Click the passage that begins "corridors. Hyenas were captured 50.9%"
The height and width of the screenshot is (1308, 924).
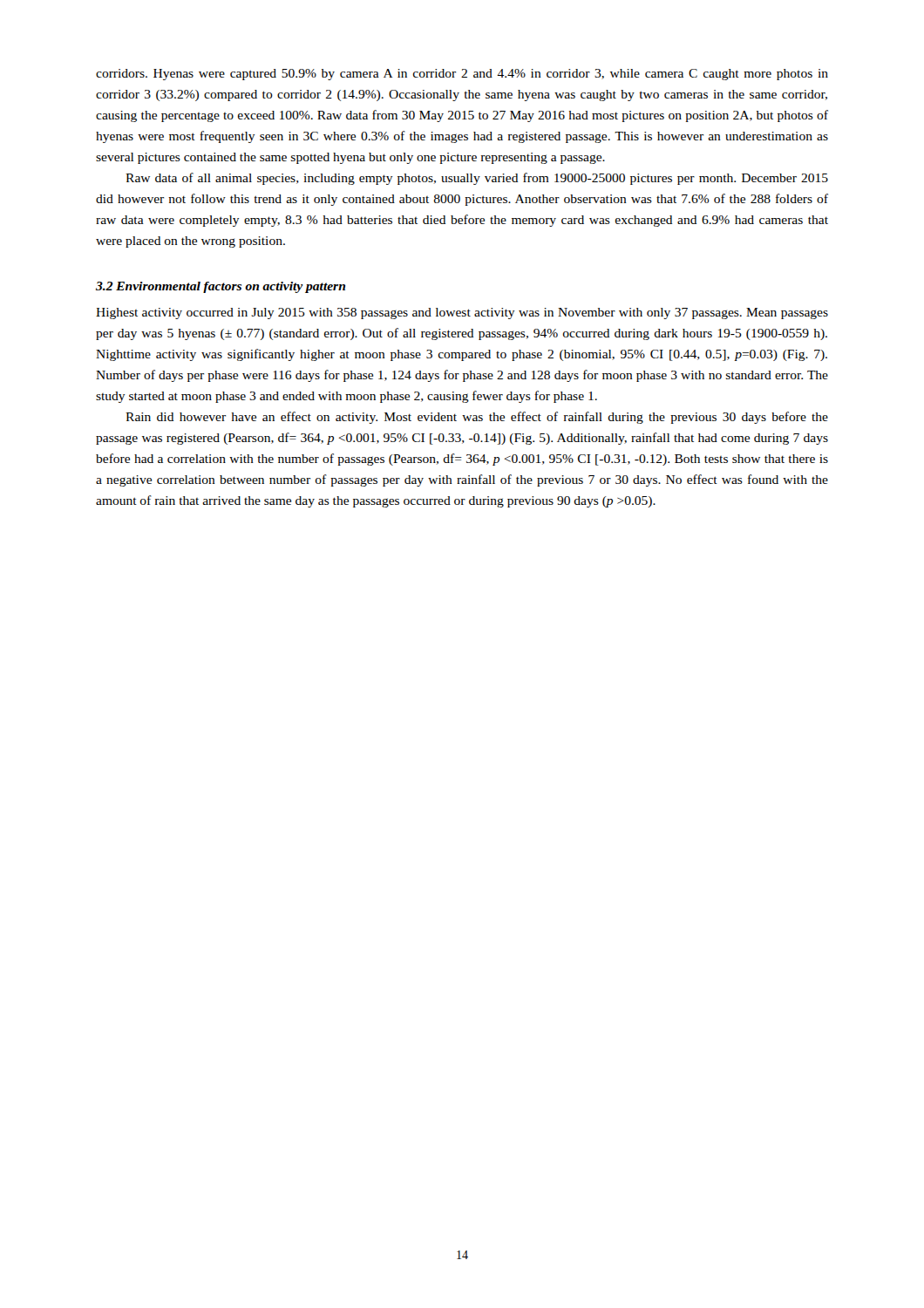coord(462,115)
